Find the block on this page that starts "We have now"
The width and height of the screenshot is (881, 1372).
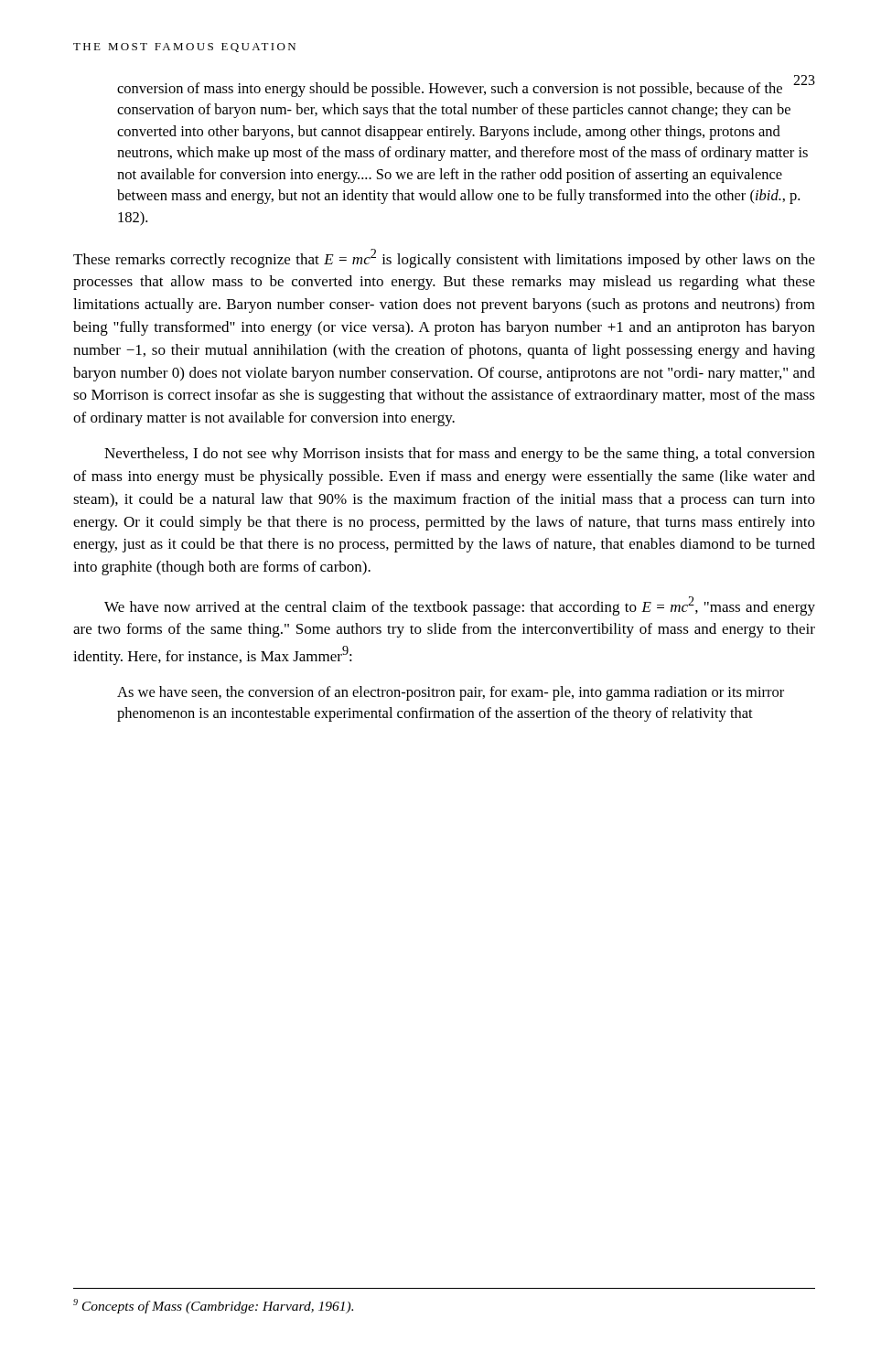(444, 630)
